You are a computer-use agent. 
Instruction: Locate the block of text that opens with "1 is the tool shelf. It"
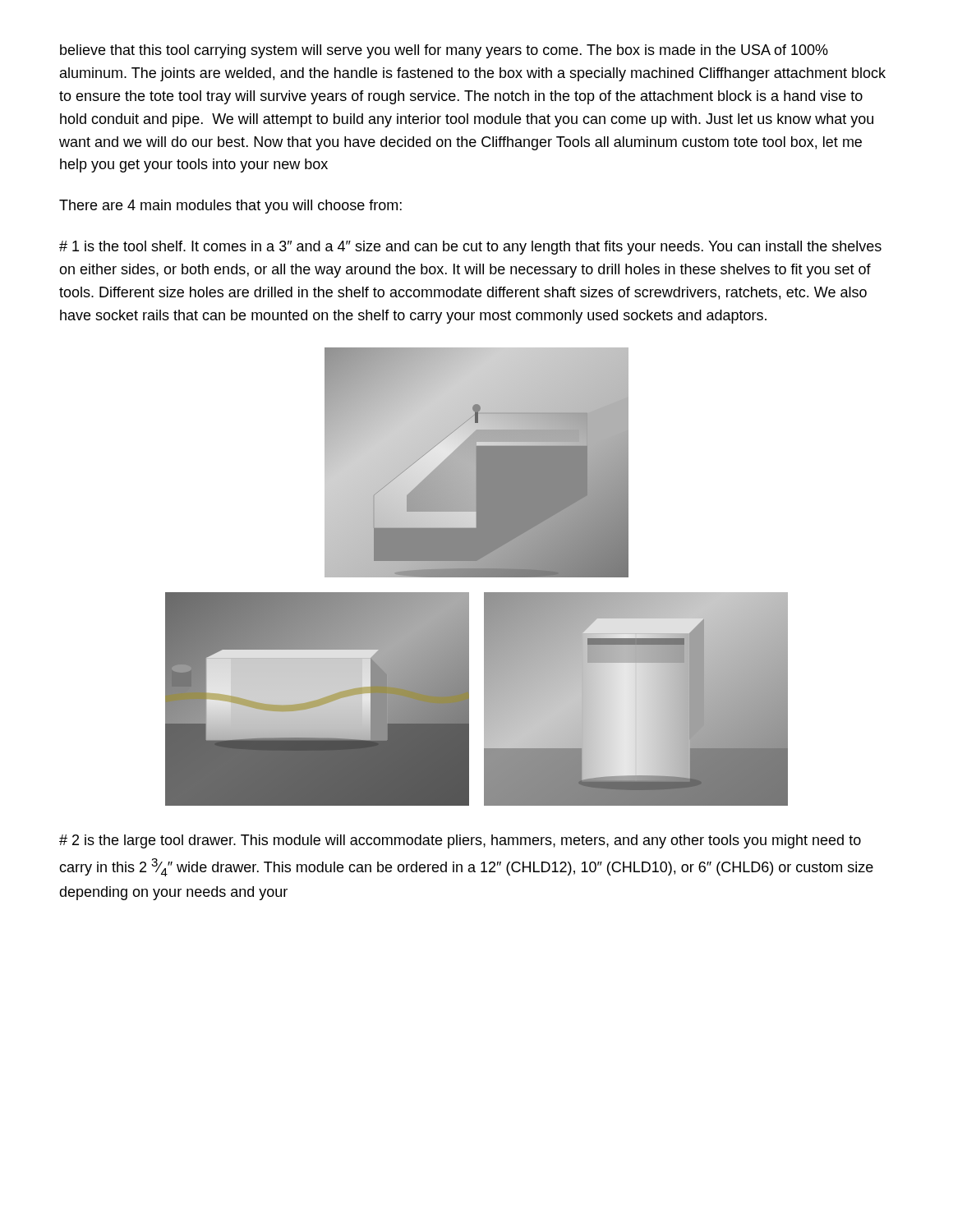[x=470, y=281]
